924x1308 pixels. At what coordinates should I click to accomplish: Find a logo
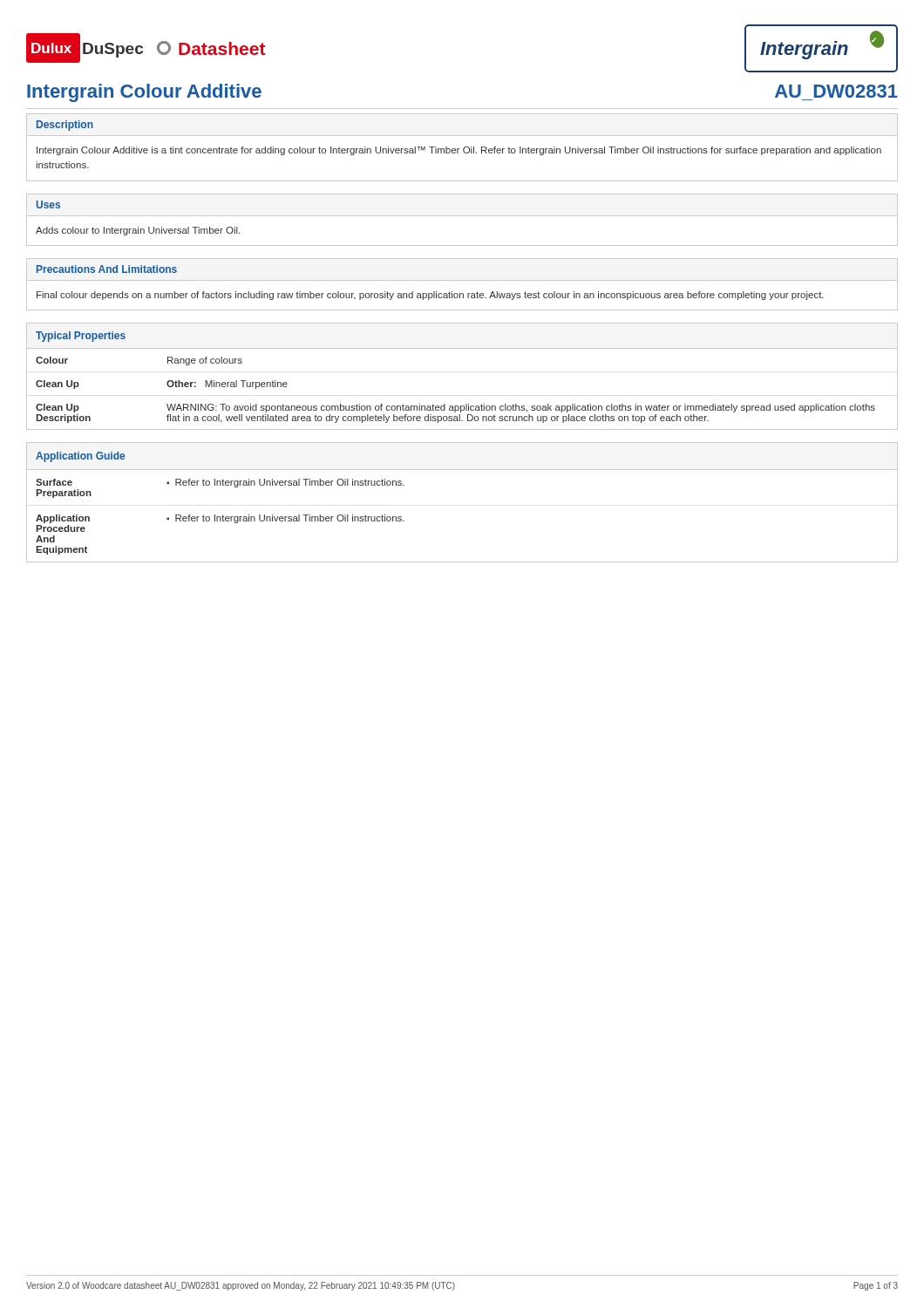coord(153,48)
